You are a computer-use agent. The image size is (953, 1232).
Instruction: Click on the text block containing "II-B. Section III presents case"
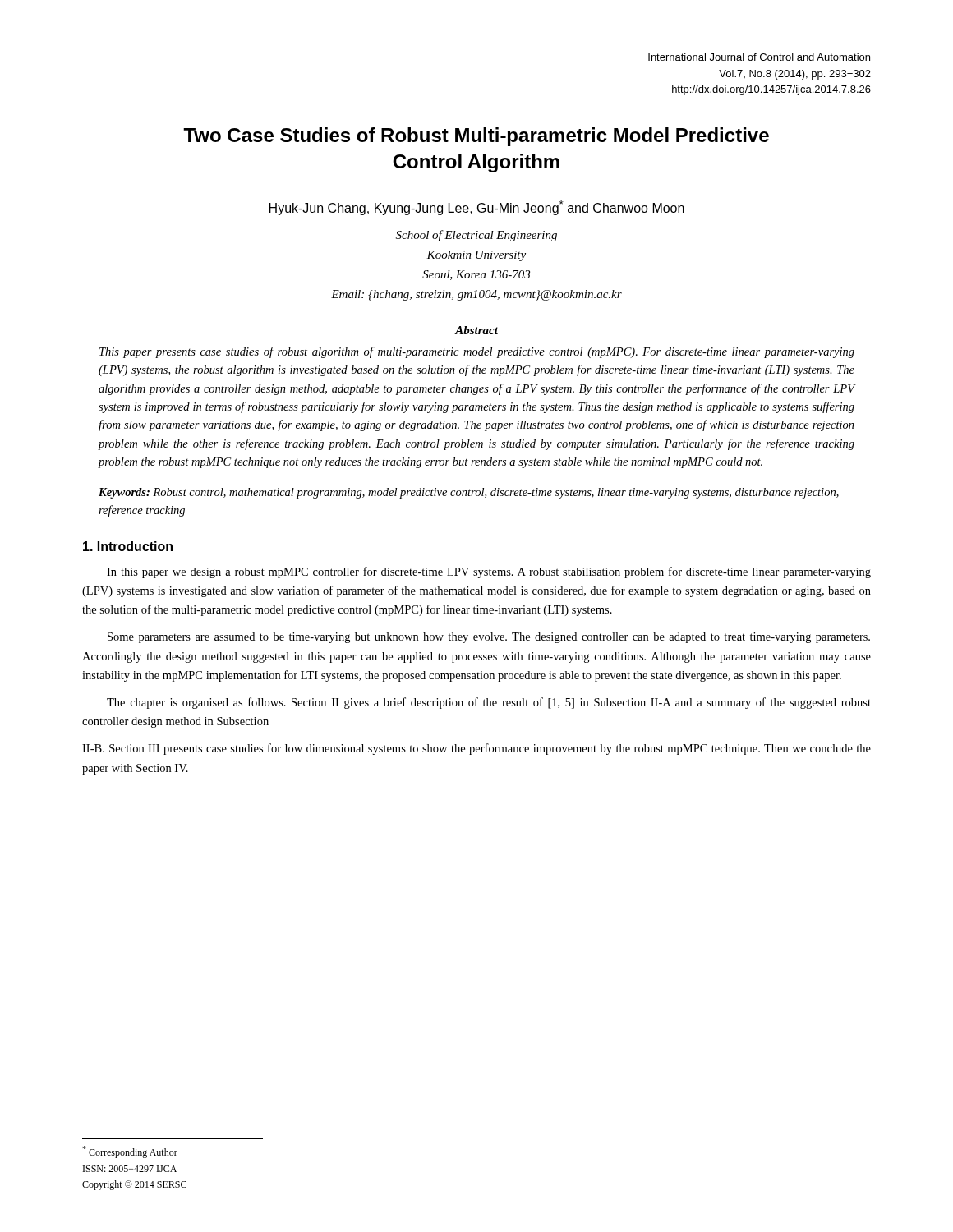tap(476, 758)
